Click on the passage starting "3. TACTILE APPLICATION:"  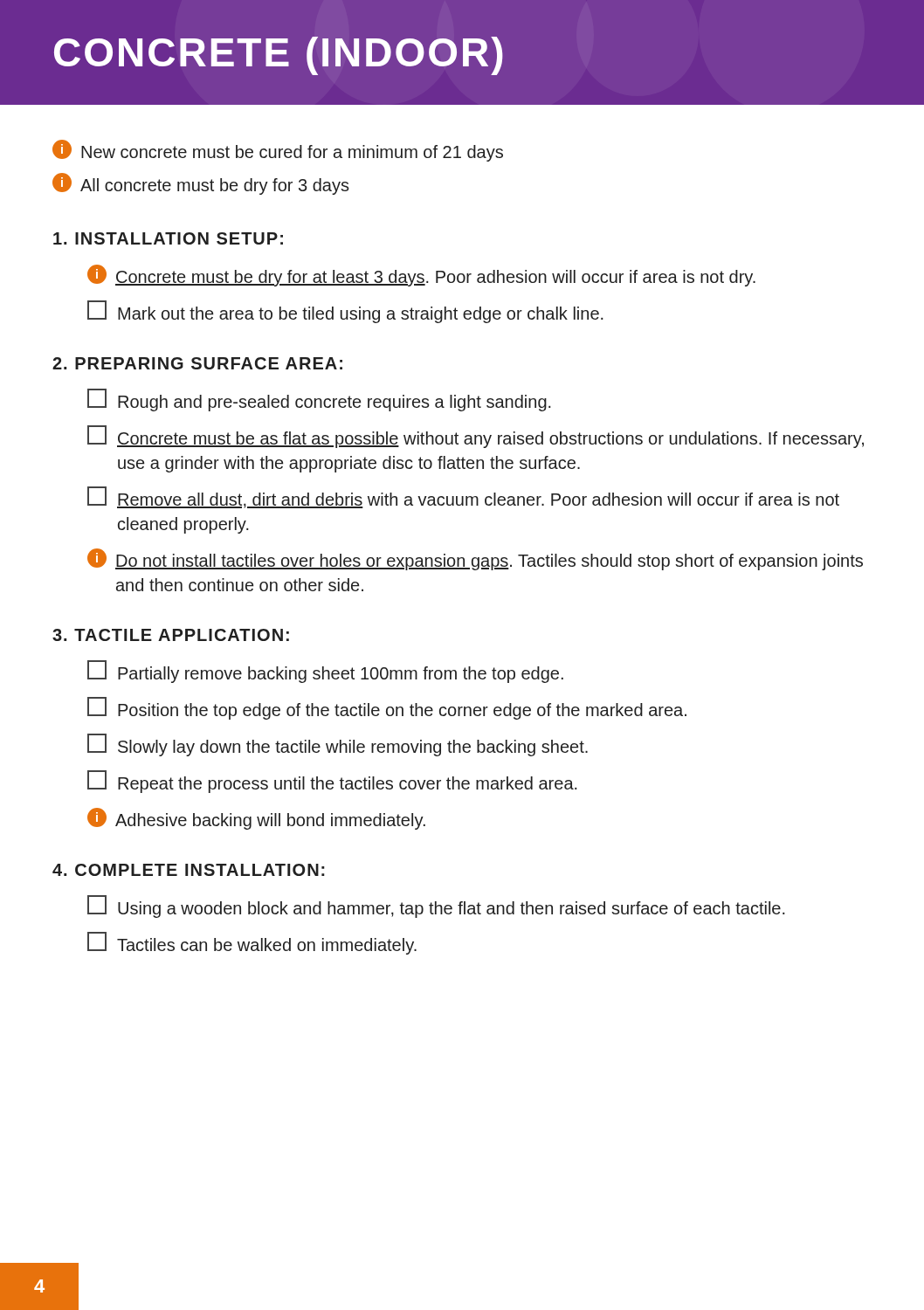172,635
